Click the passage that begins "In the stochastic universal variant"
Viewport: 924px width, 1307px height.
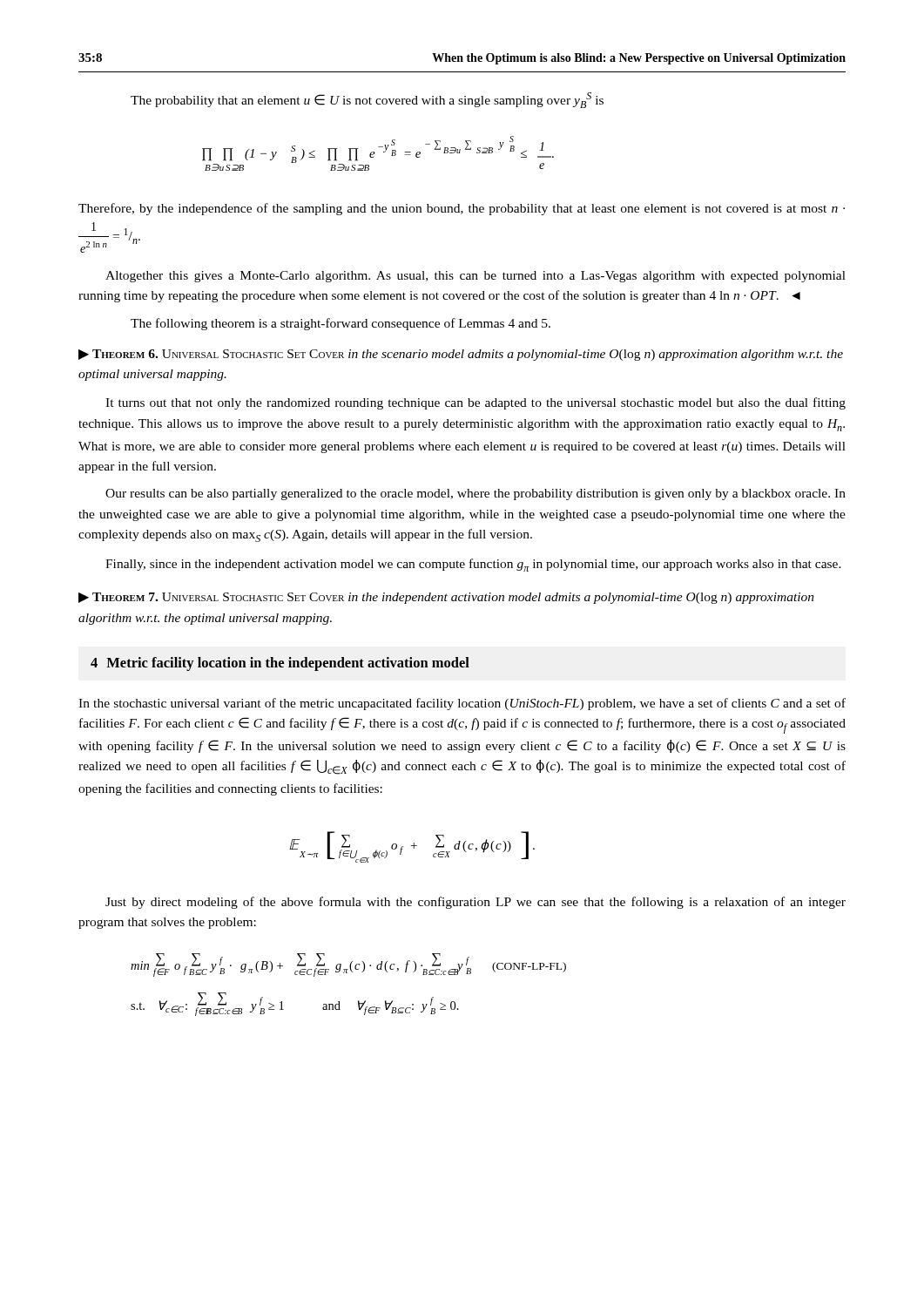(462, 745)
